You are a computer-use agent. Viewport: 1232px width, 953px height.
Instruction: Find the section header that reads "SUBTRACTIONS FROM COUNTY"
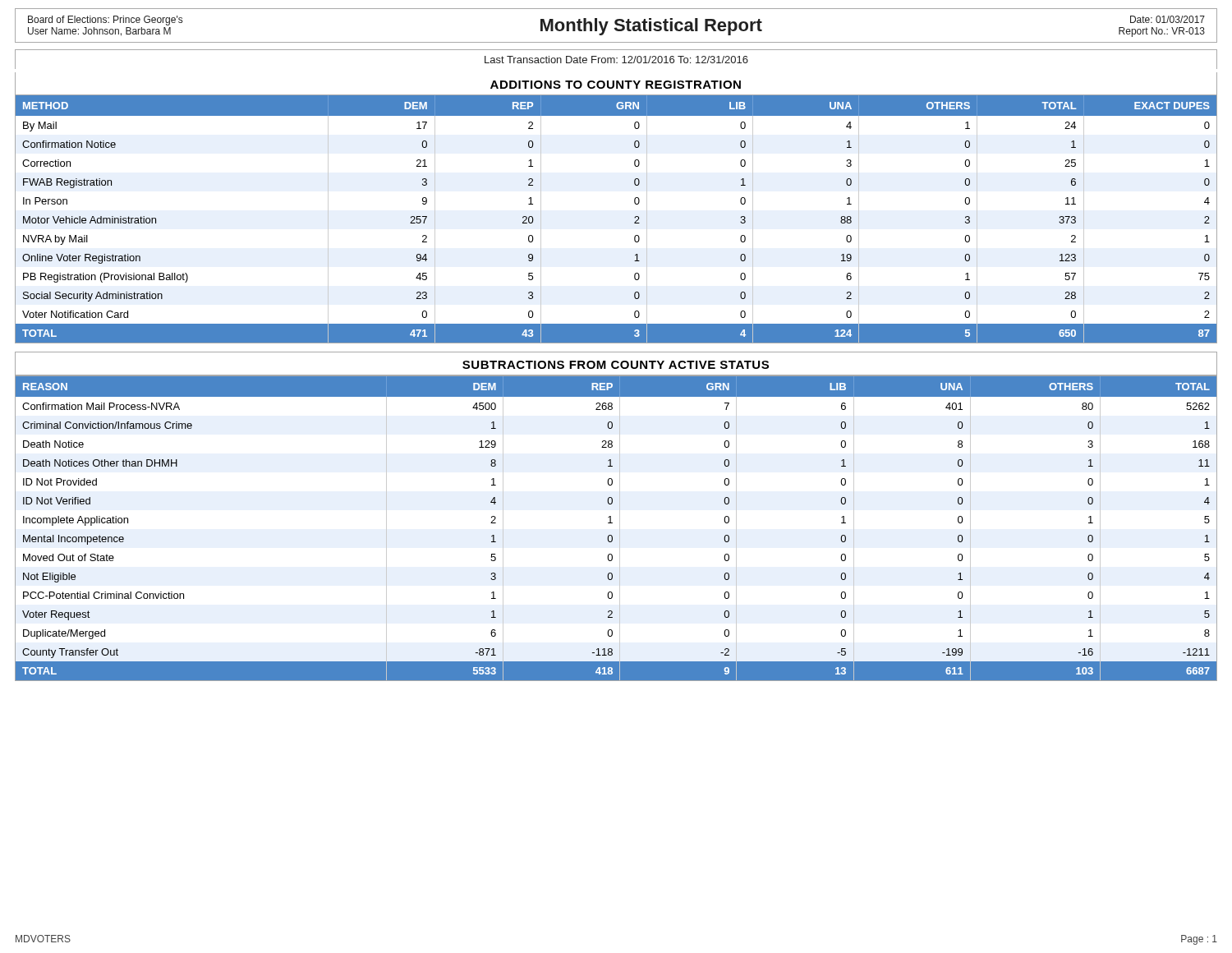[616, 364]
